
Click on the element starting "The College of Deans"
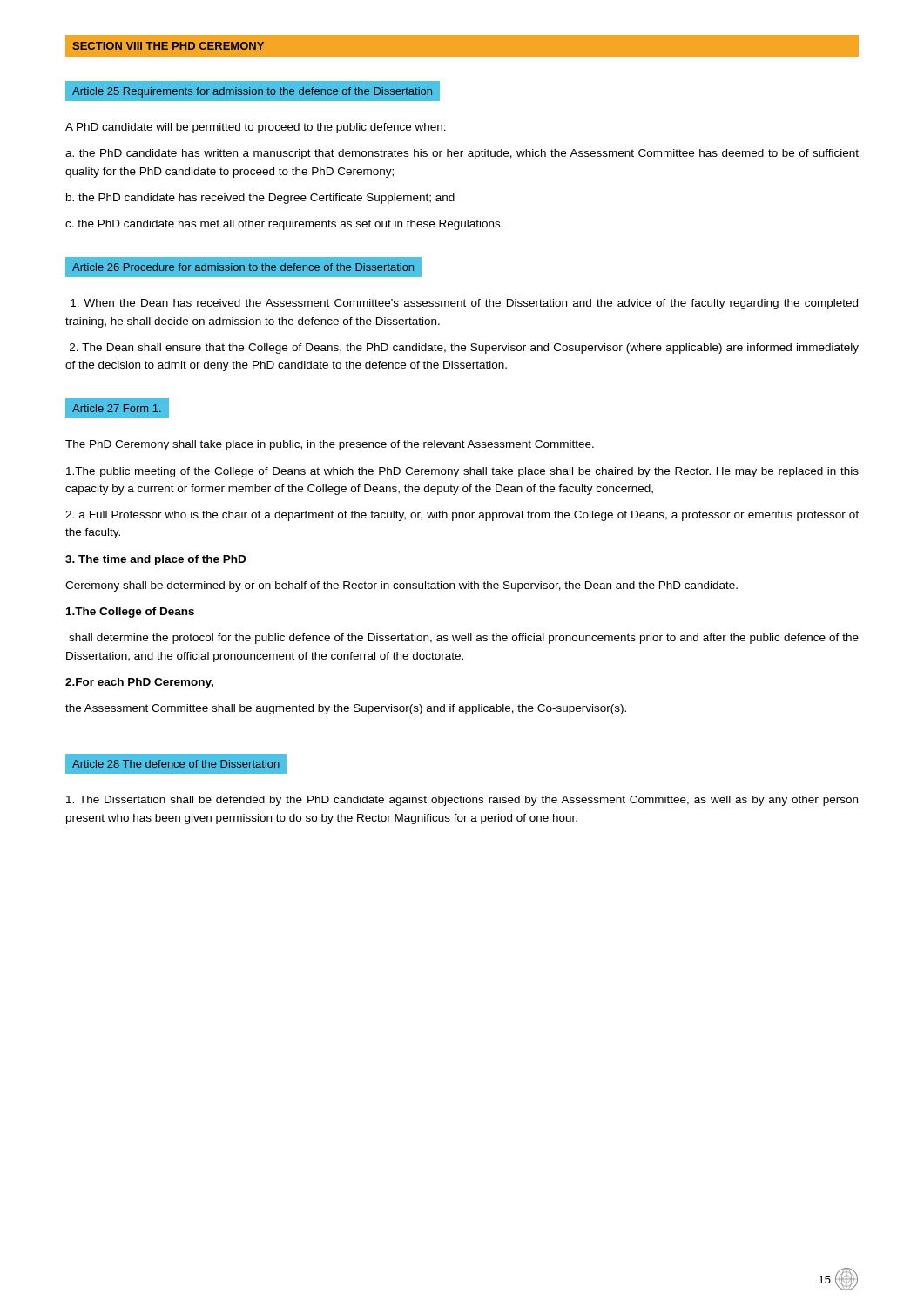coord(130,611)
